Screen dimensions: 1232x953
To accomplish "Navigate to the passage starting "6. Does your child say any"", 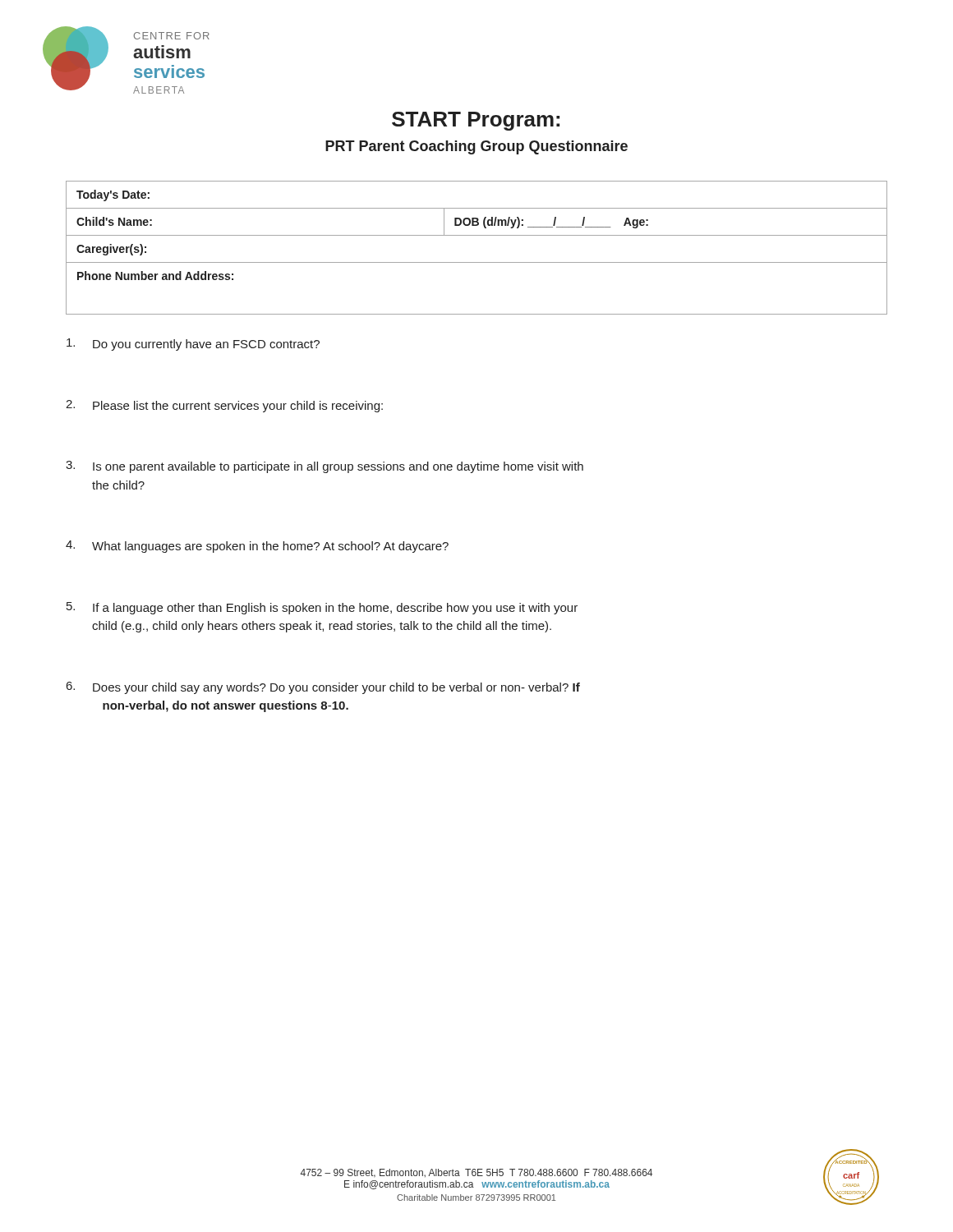I will (323, 696).
